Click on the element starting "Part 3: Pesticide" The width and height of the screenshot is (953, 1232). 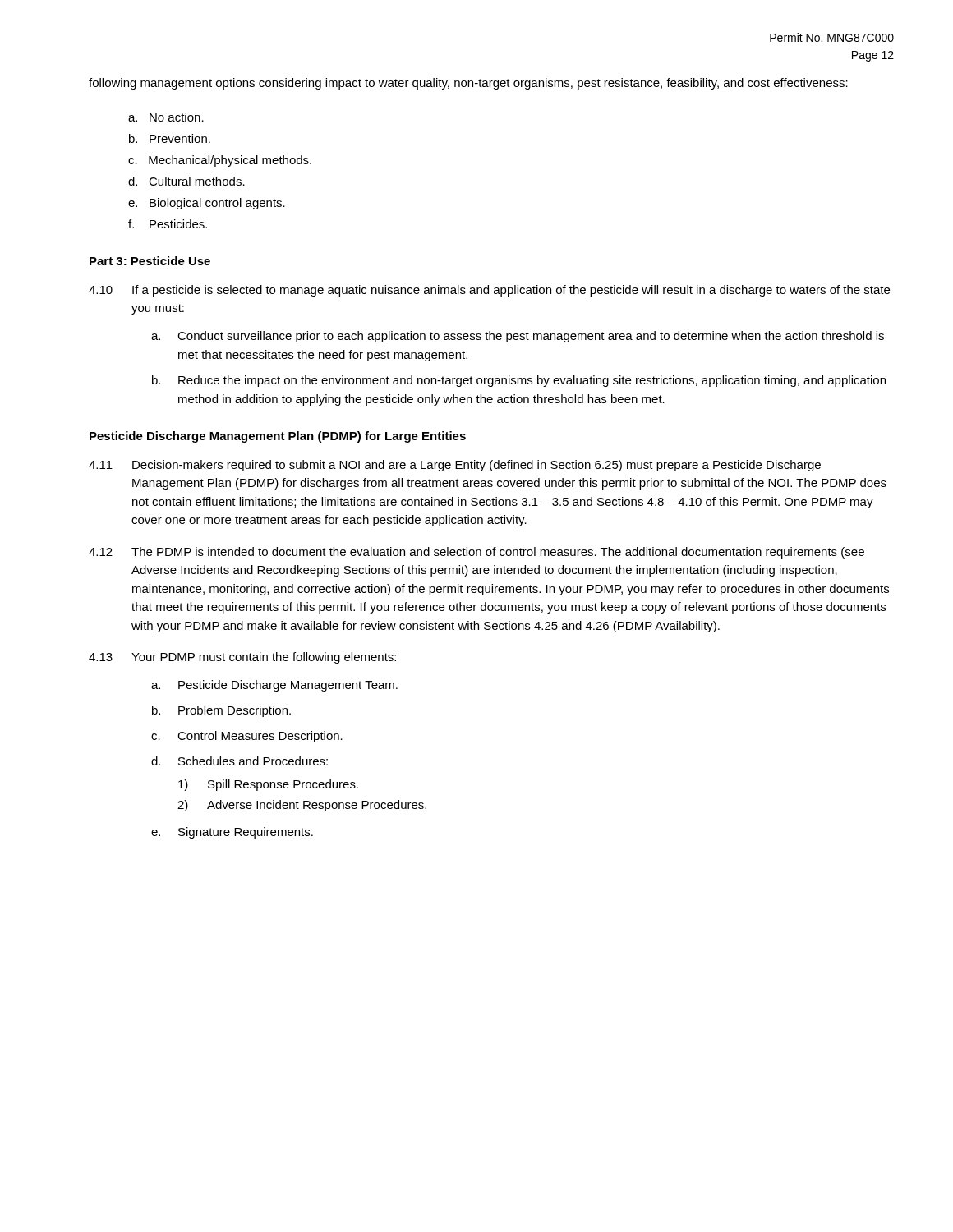click(150, 260)
